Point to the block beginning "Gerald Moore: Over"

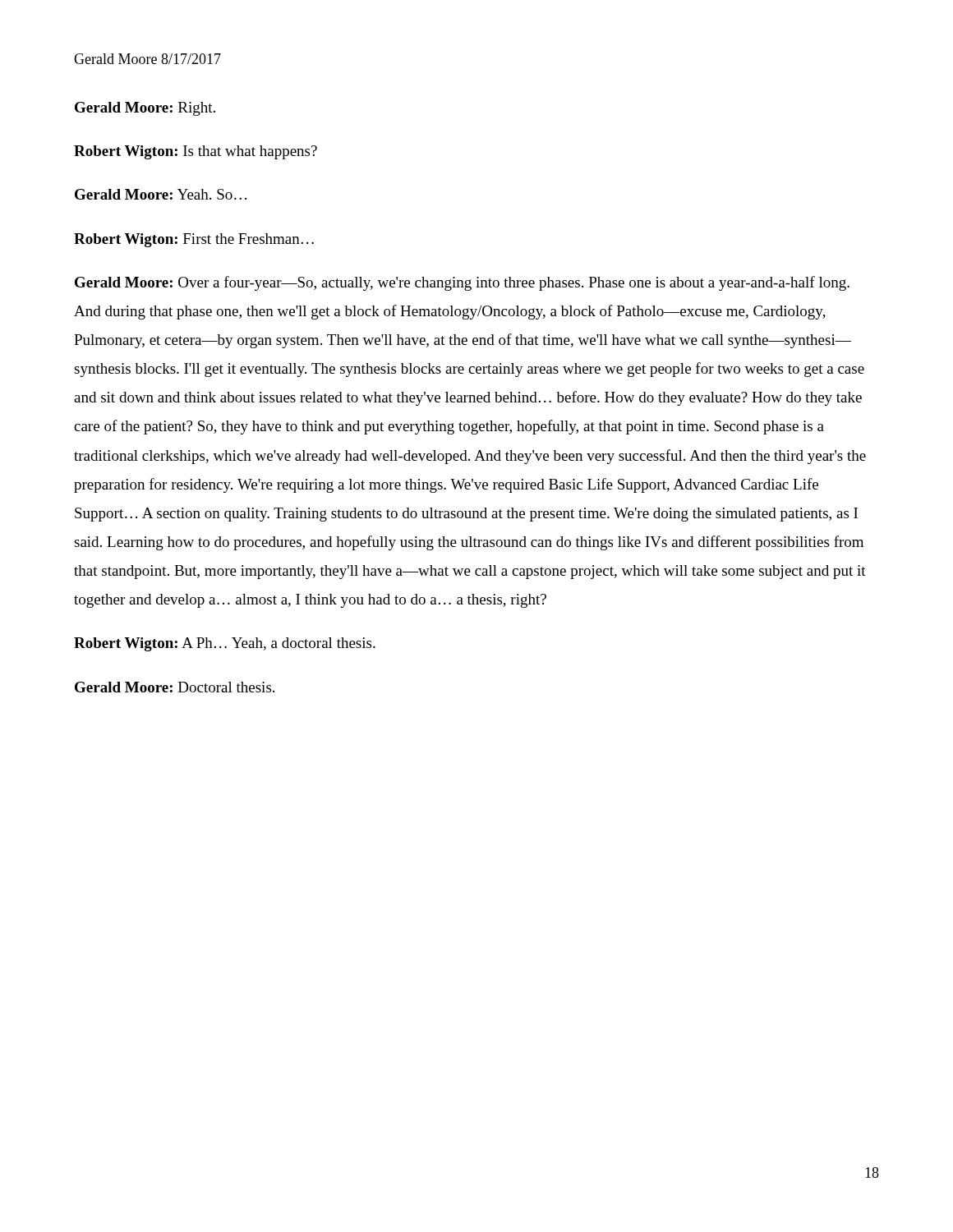[470, 441]
